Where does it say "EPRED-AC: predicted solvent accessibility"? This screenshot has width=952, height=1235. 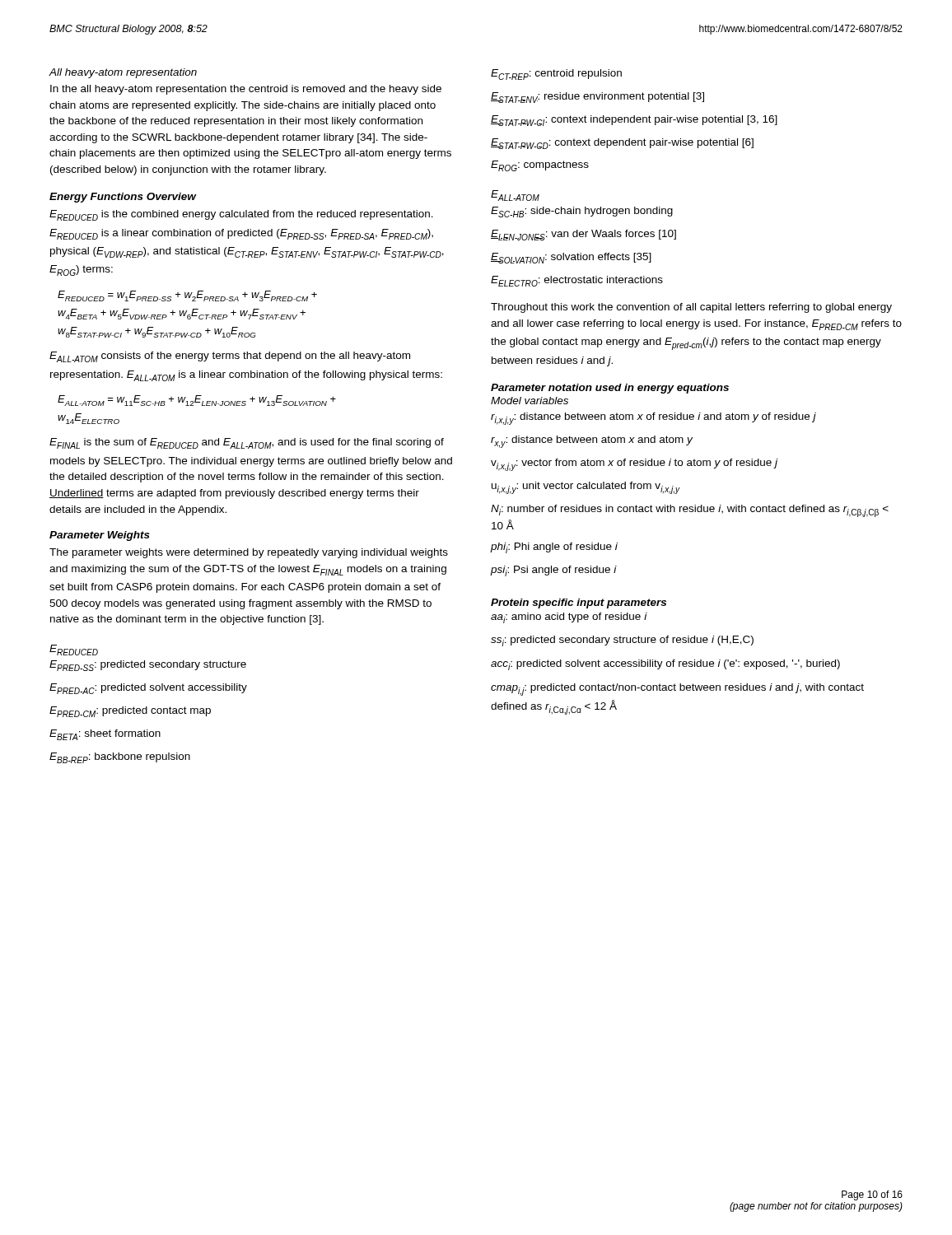click(x=148, y=688)
